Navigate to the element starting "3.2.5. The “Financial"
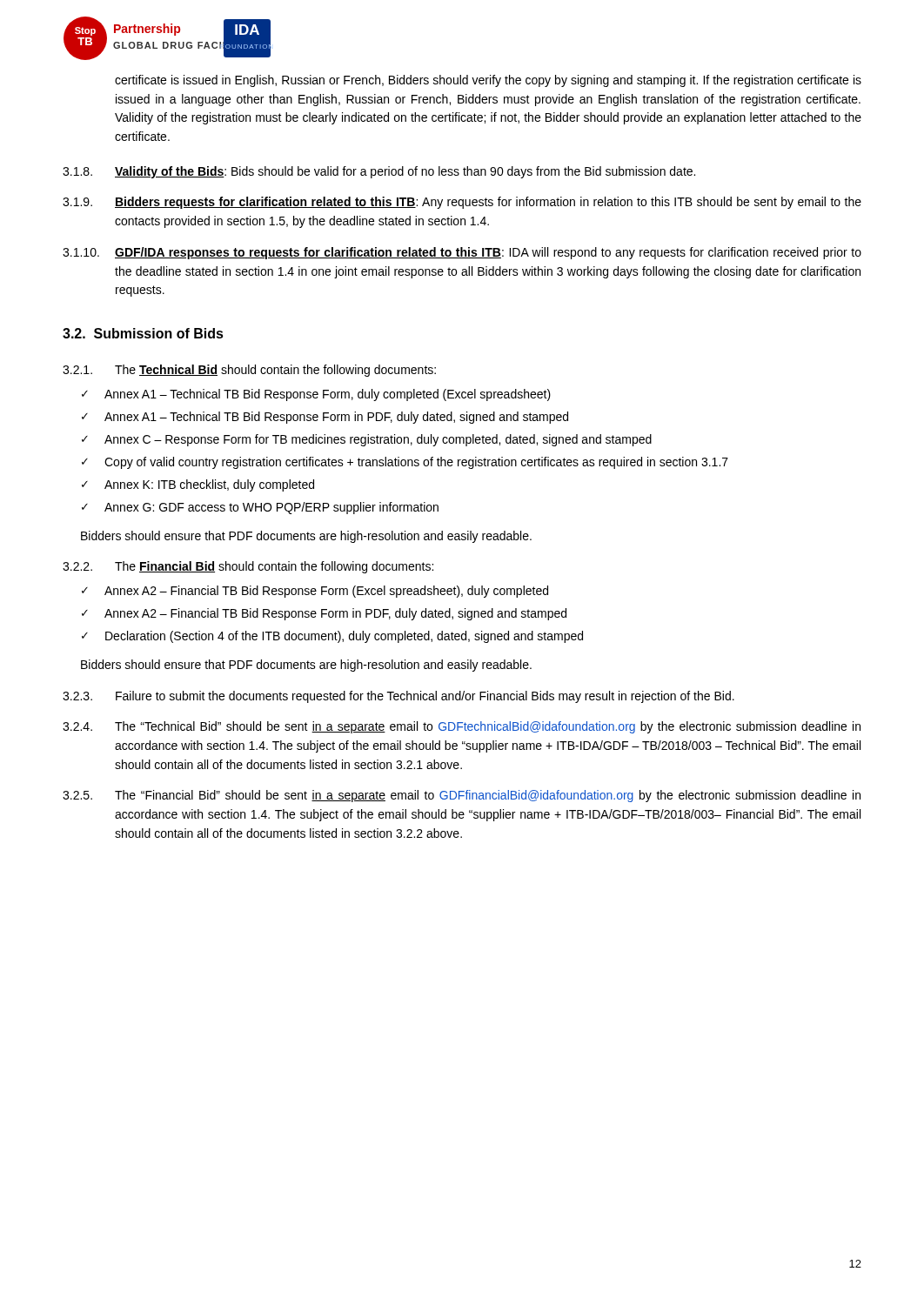The width and height of the screenshot is (924, 1305). (x=462, y=815)
